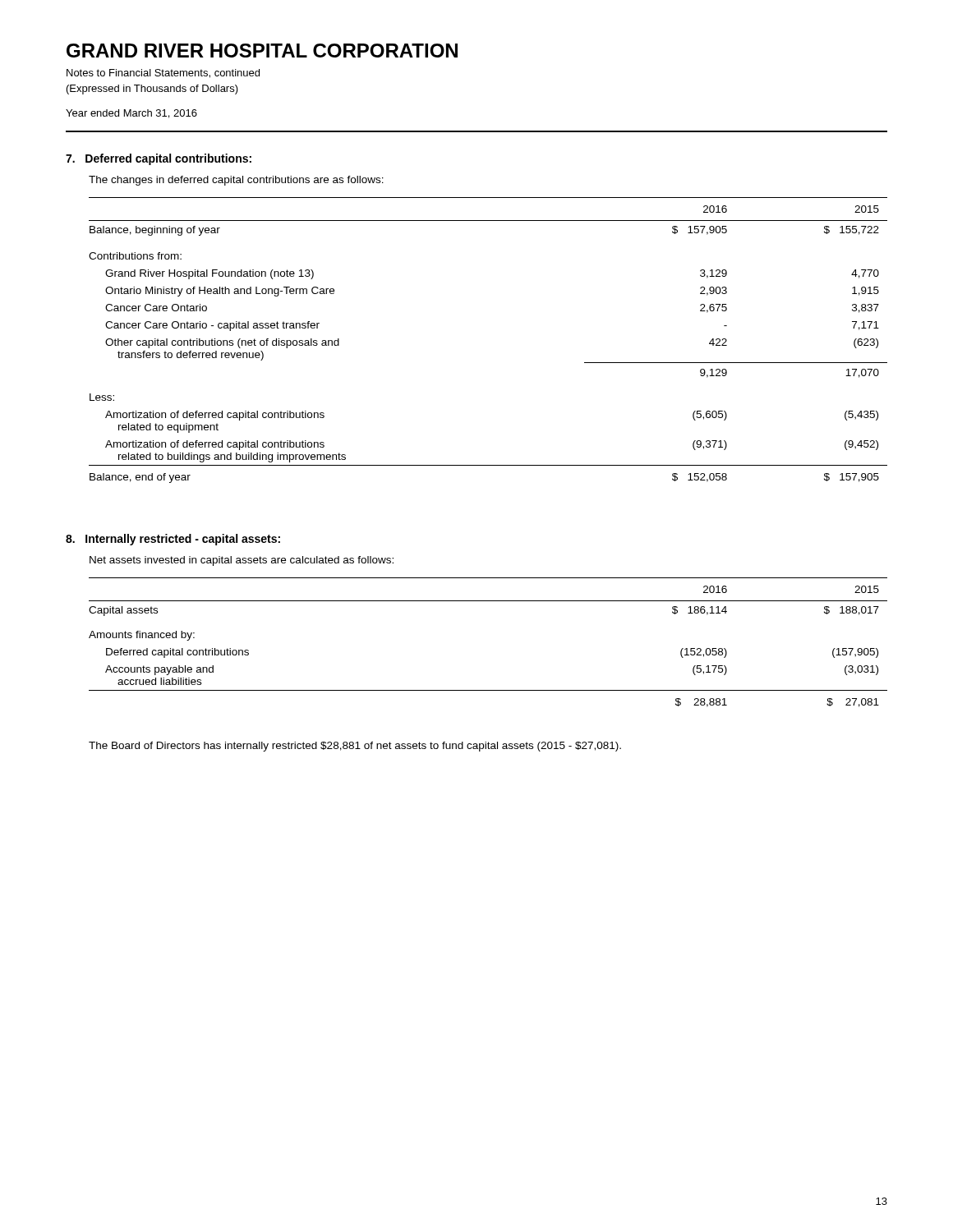953x1232 pixels.
Task: Point to the block beginning "Net assets invested in capital assets are calculated"
Action: [x=242, y=560]
